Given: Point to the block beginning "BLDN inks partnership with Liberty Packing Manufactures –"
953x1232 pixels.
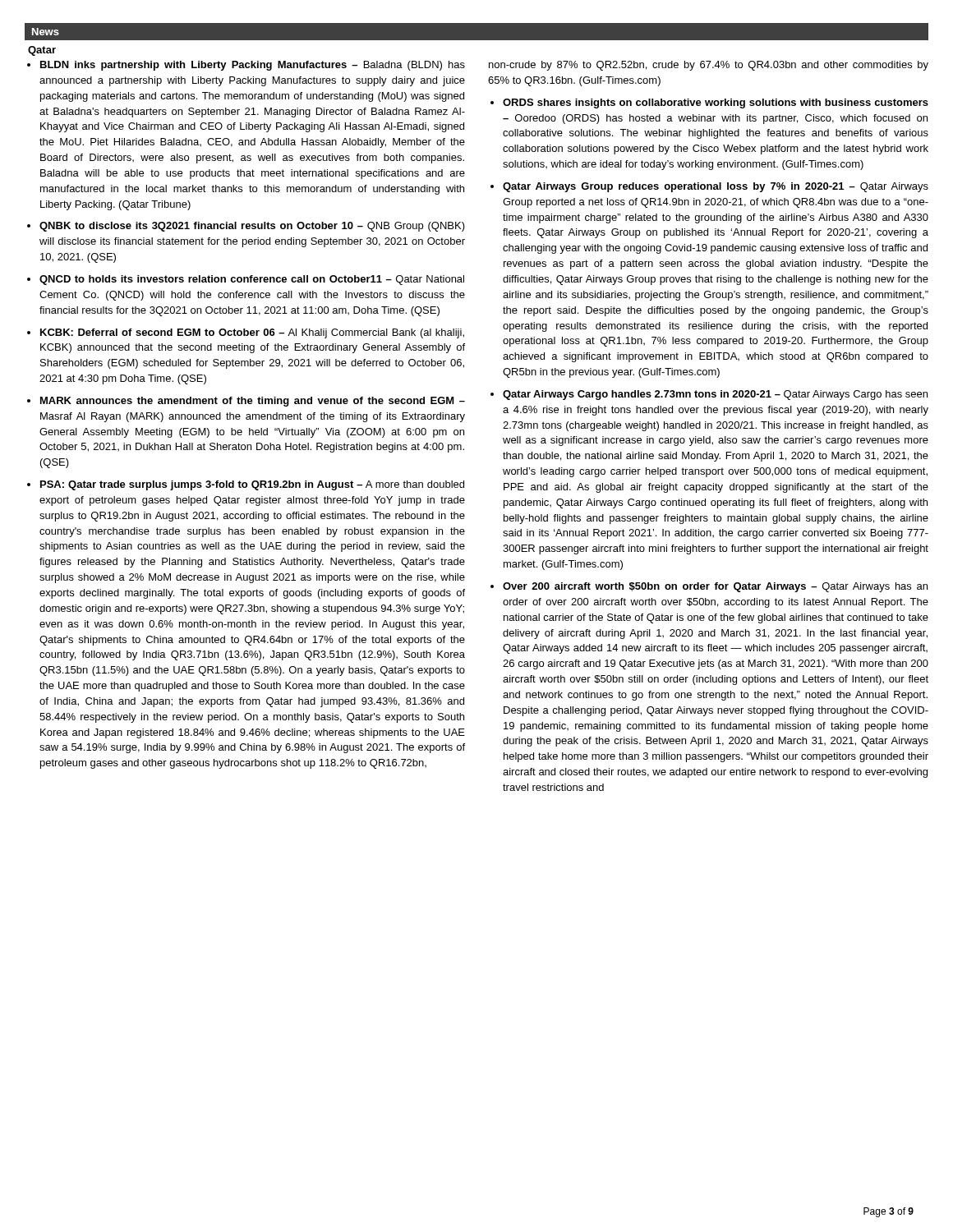Looking at the screenshot, I should pyautogui.click(x=252, y=134).
